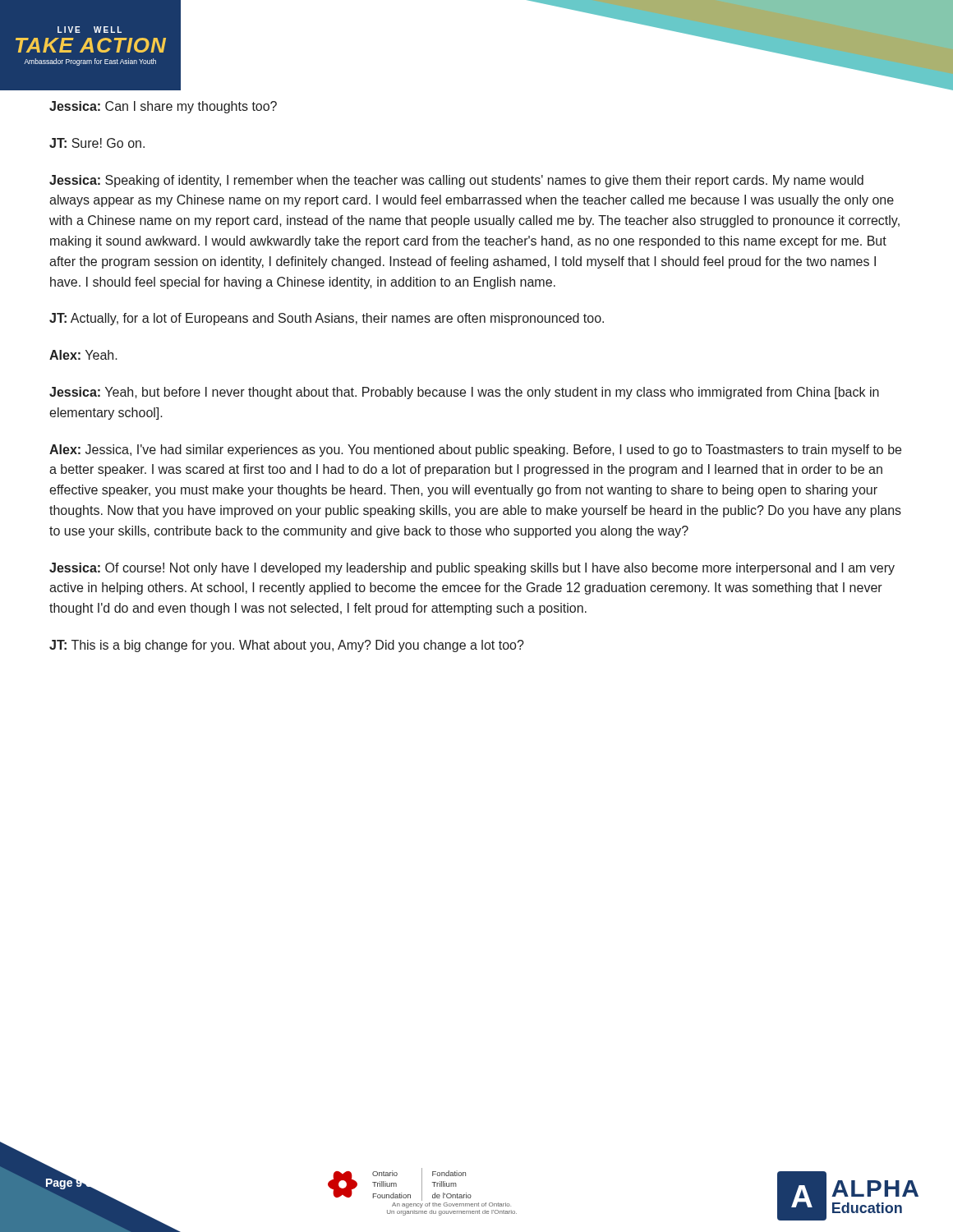Navigate to the block starting "Jessica: Can I share my thoughts too?"
The width and height of the screenshot is (953, 1232).
coord(163,106)
